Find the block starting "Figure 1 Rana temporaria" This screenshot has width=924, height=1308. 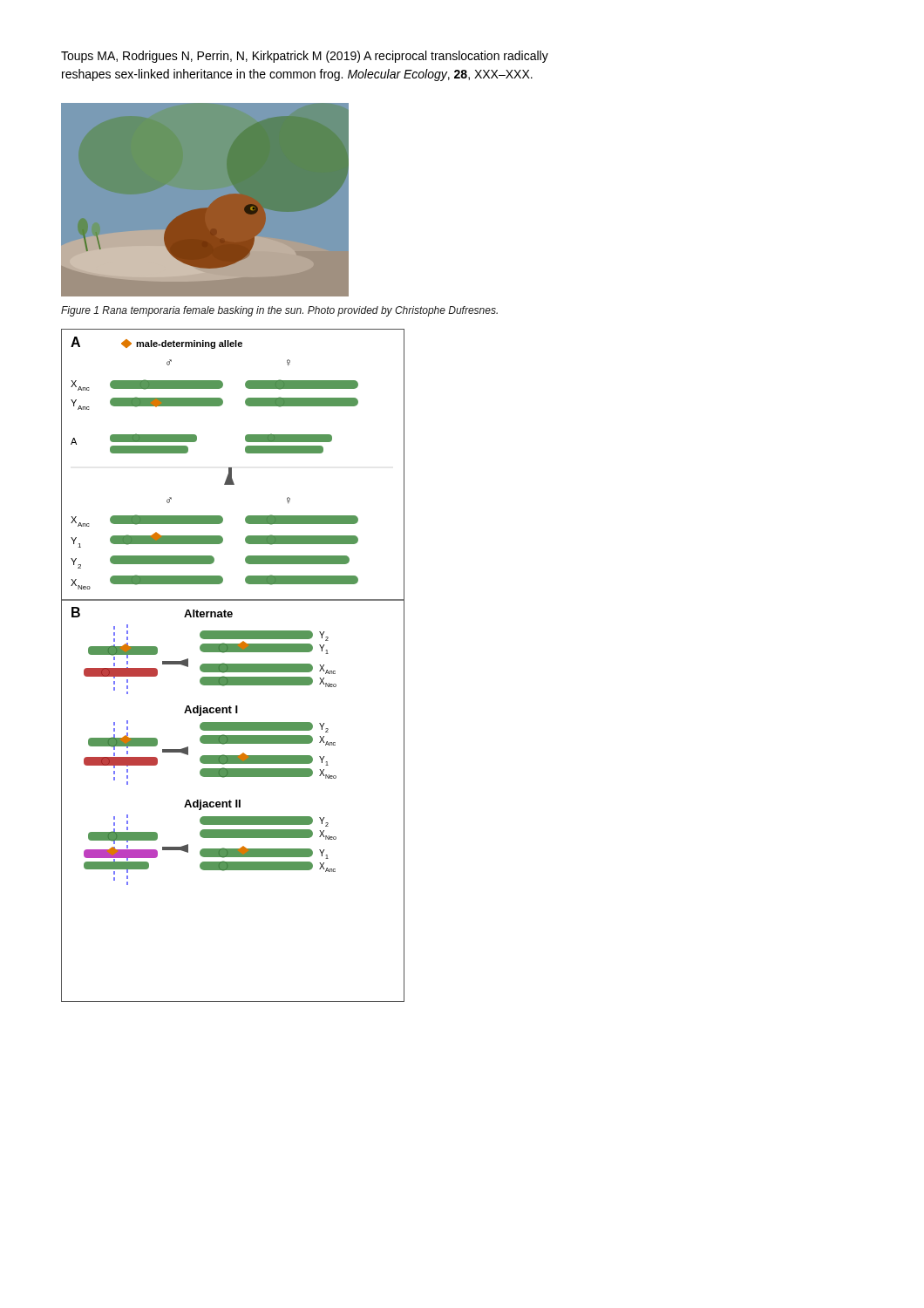coord(280,310)
